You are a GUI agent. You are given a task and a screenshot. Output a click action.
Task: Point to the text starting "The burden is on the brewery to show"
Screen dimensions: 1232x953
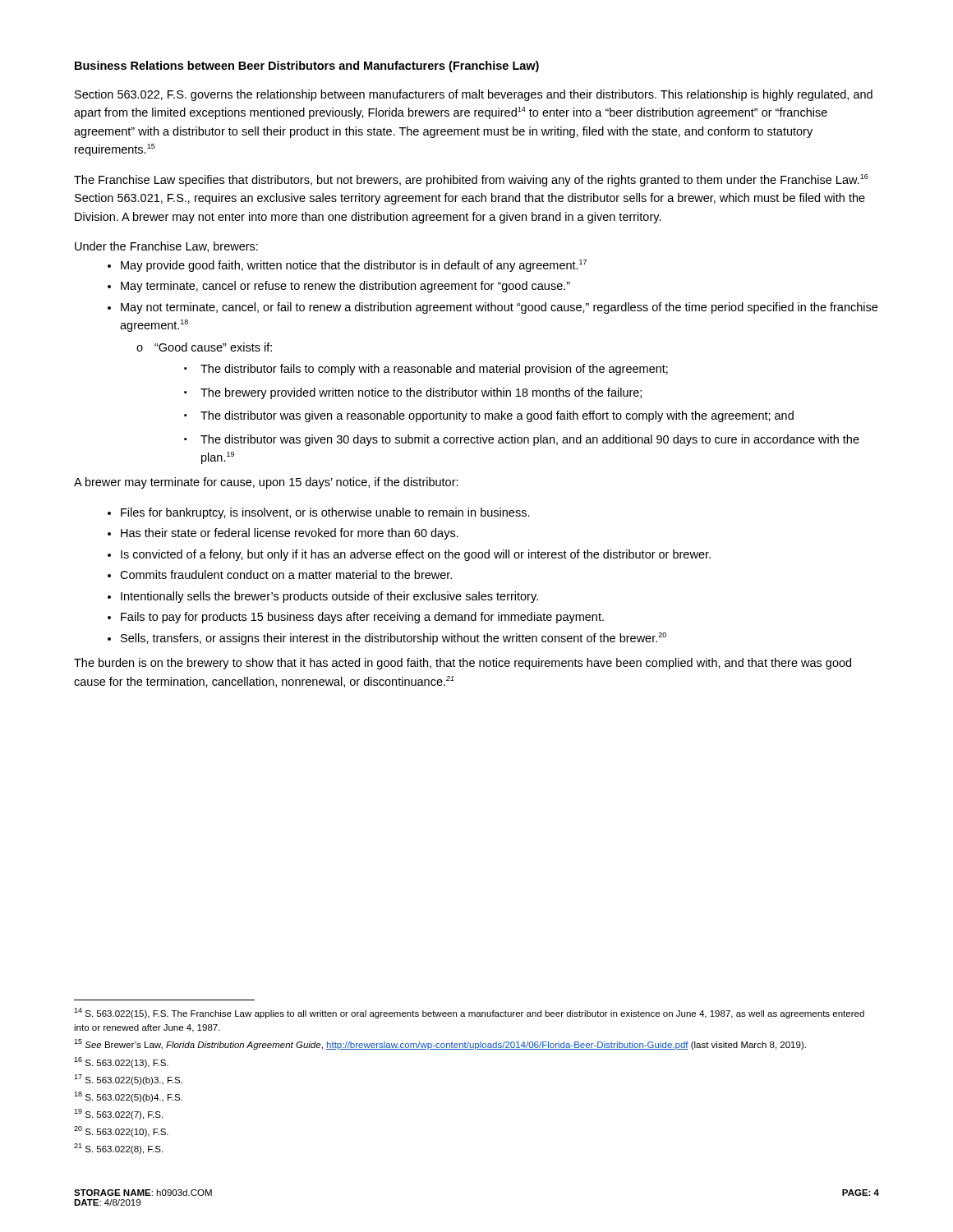pos(463,672)
